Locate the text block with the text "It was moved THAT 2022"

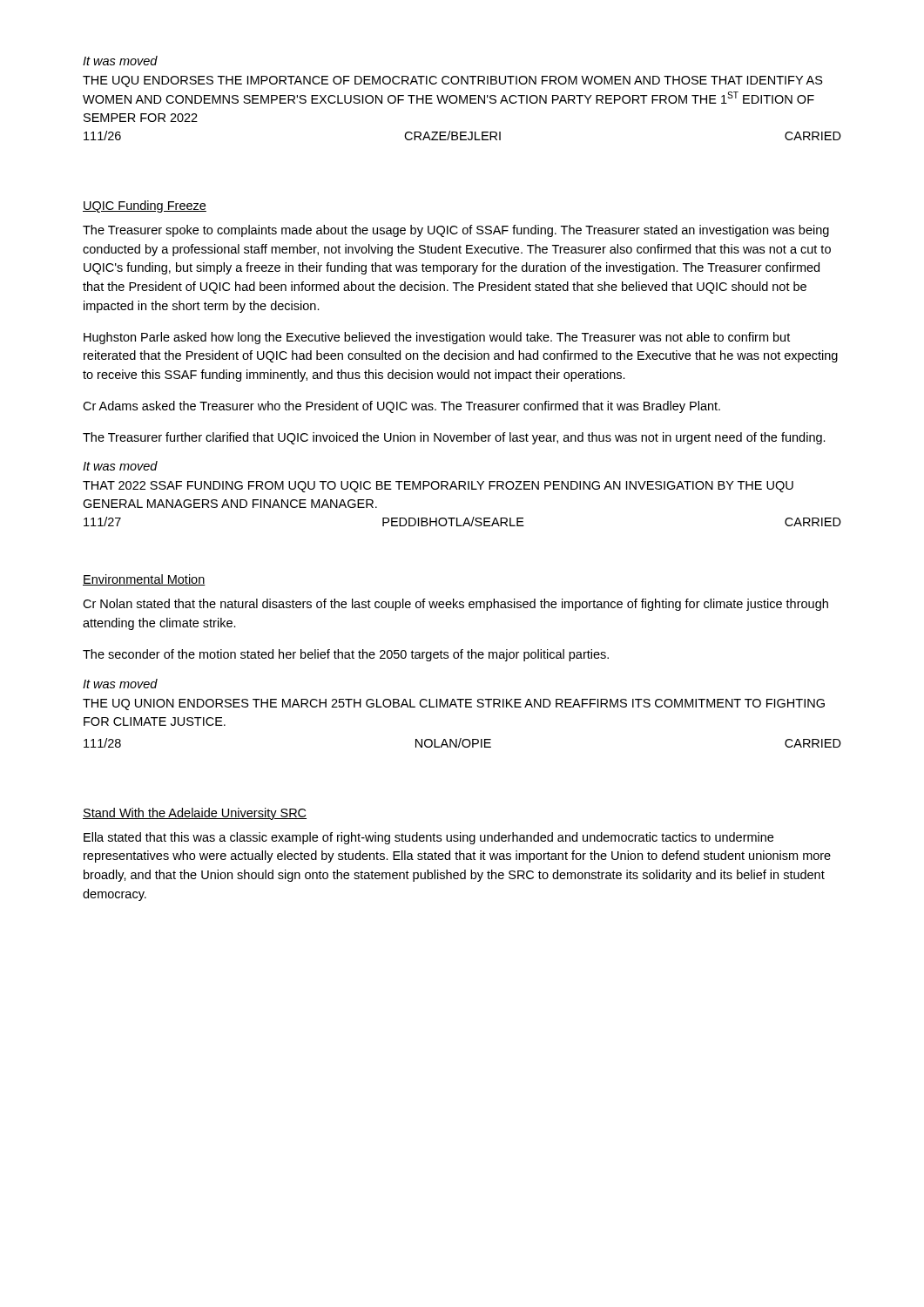coord(462,494)
